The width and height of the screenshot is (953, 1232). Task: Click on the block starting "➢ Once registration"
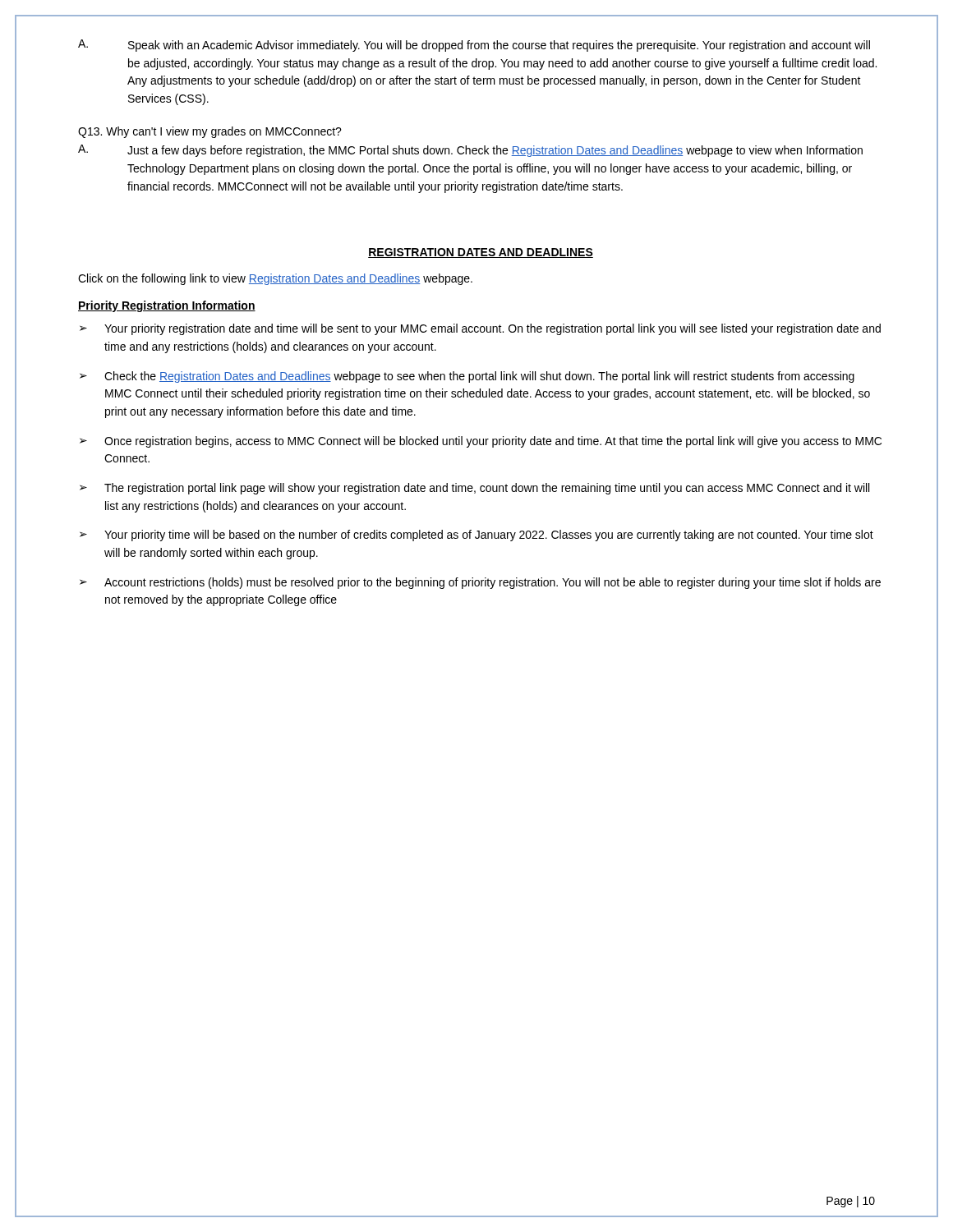[481, 450]
